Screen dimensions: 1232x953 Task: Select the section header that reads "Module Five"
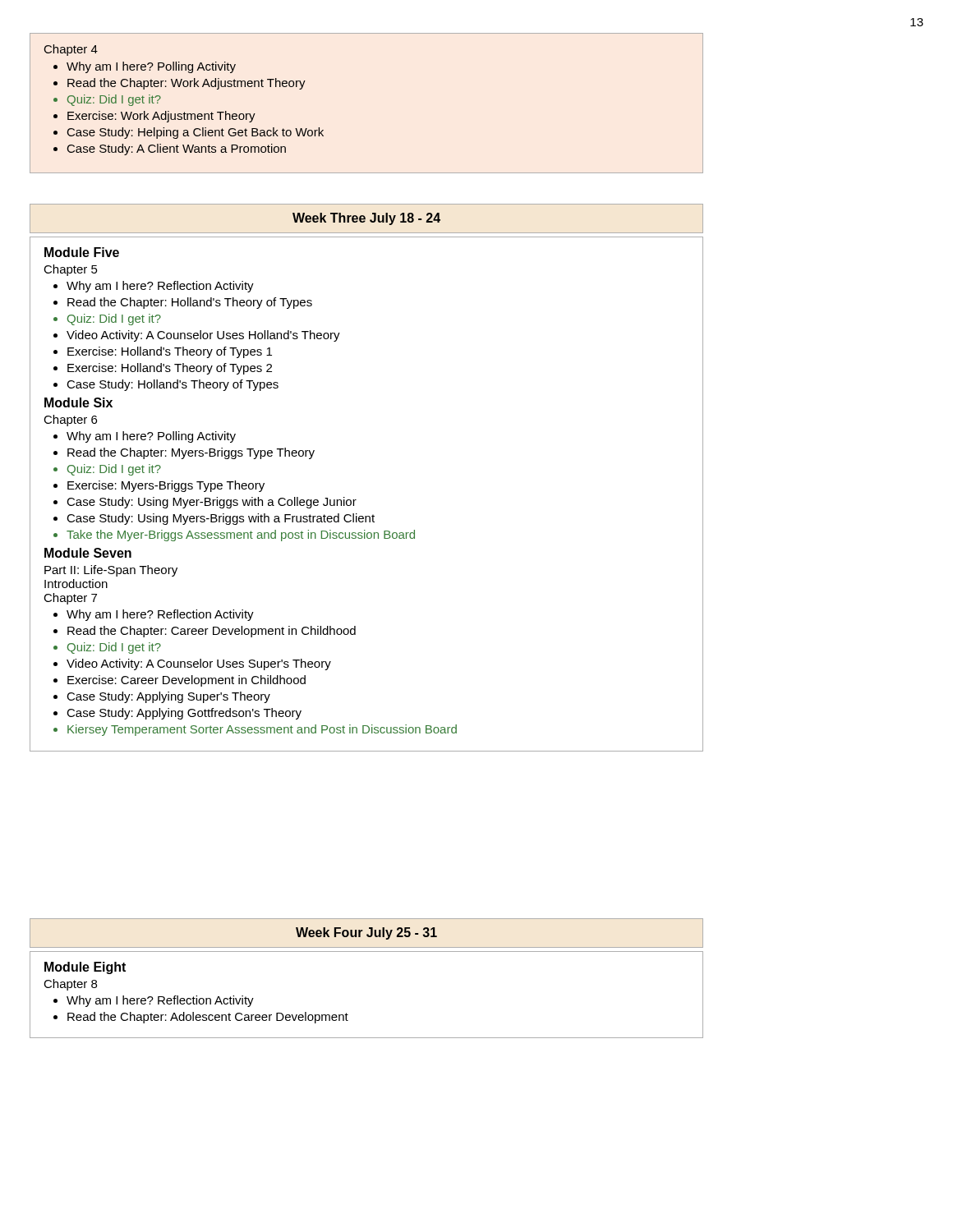[82, 253]
